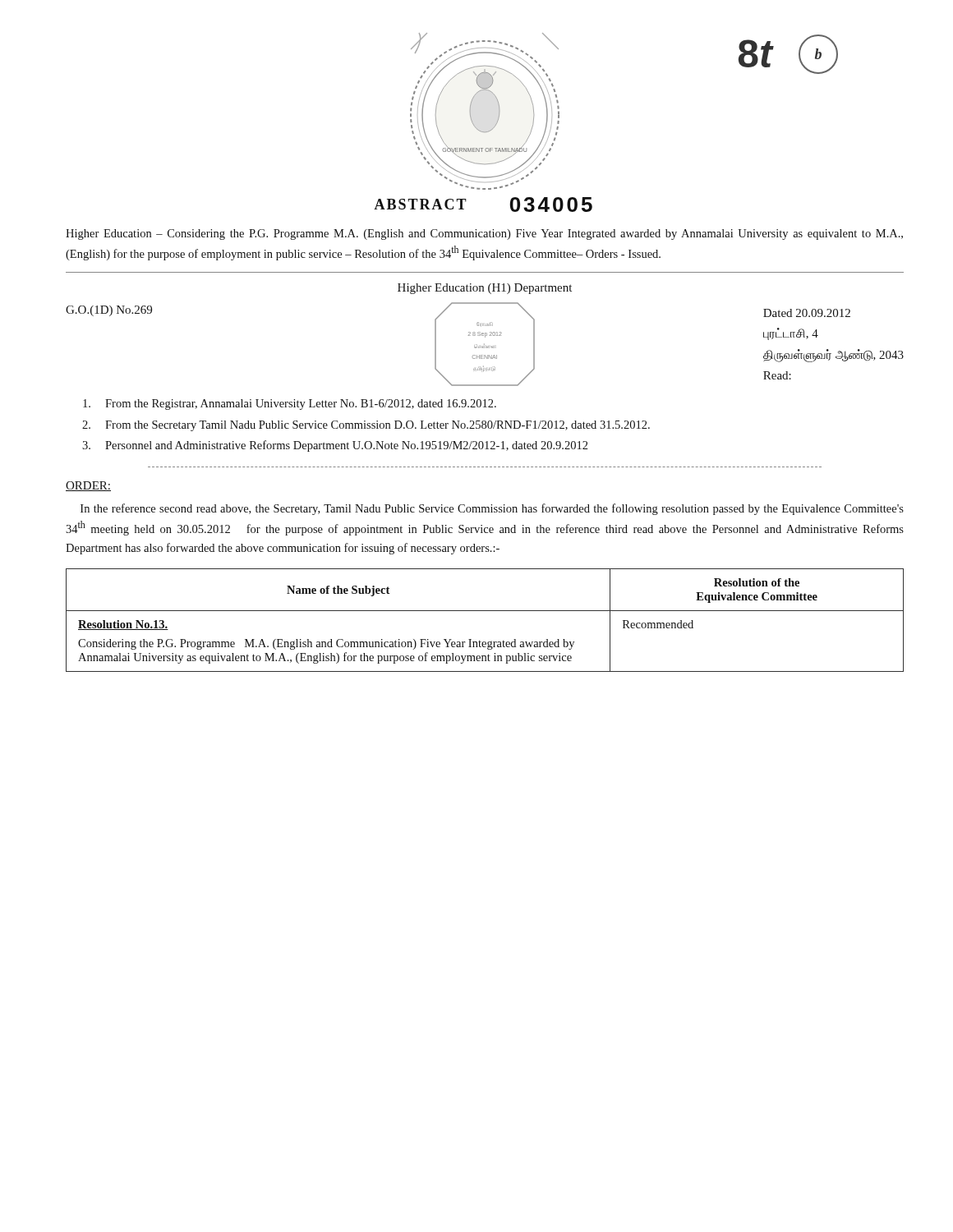
Task: Locate the text block that says "In the reference second read above,"
Action: (x=485, y=528)
